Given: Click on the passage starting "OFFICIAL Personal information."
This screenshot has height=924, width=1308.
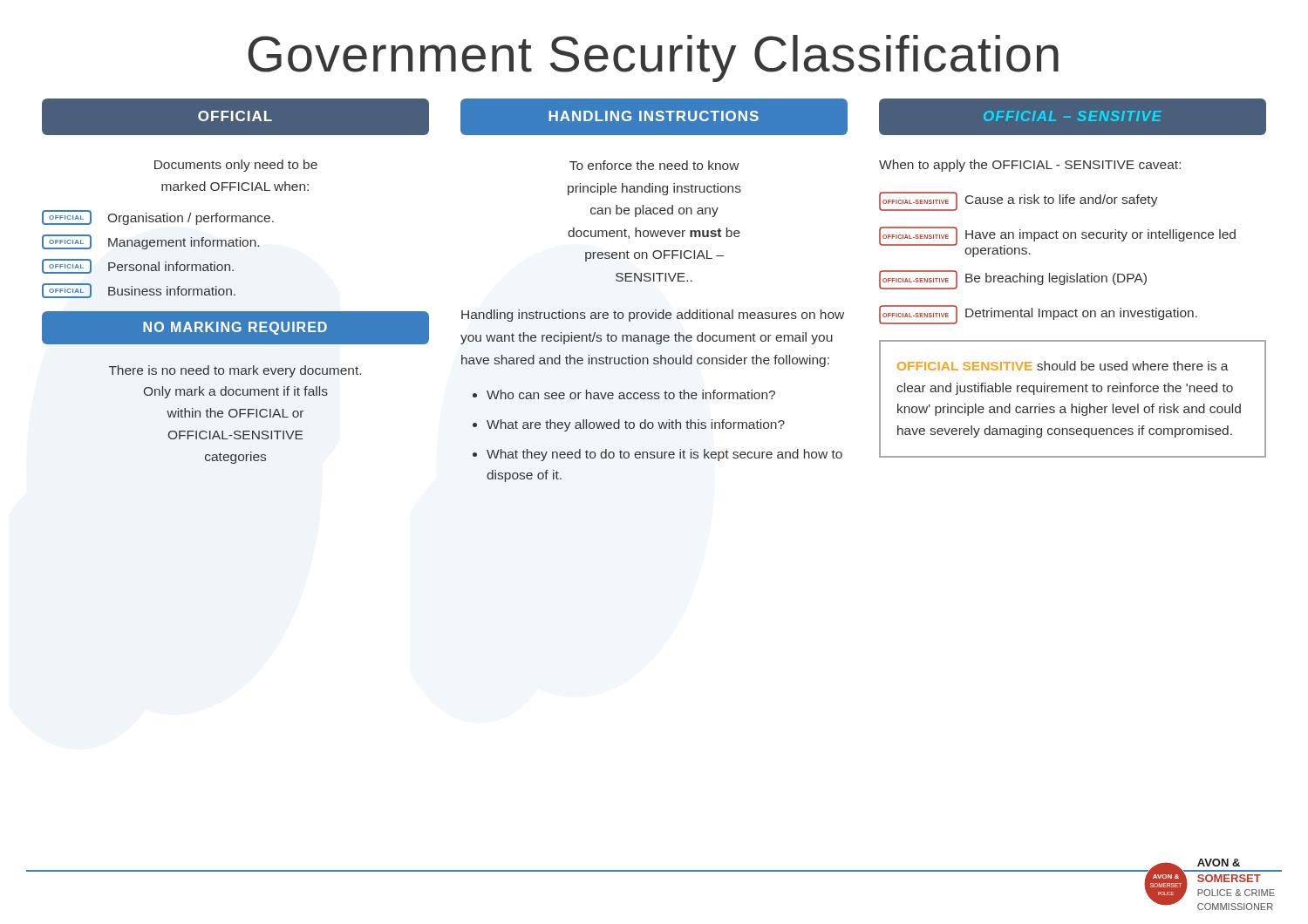Looking at the screenshot, I should [x=138, y=266].
